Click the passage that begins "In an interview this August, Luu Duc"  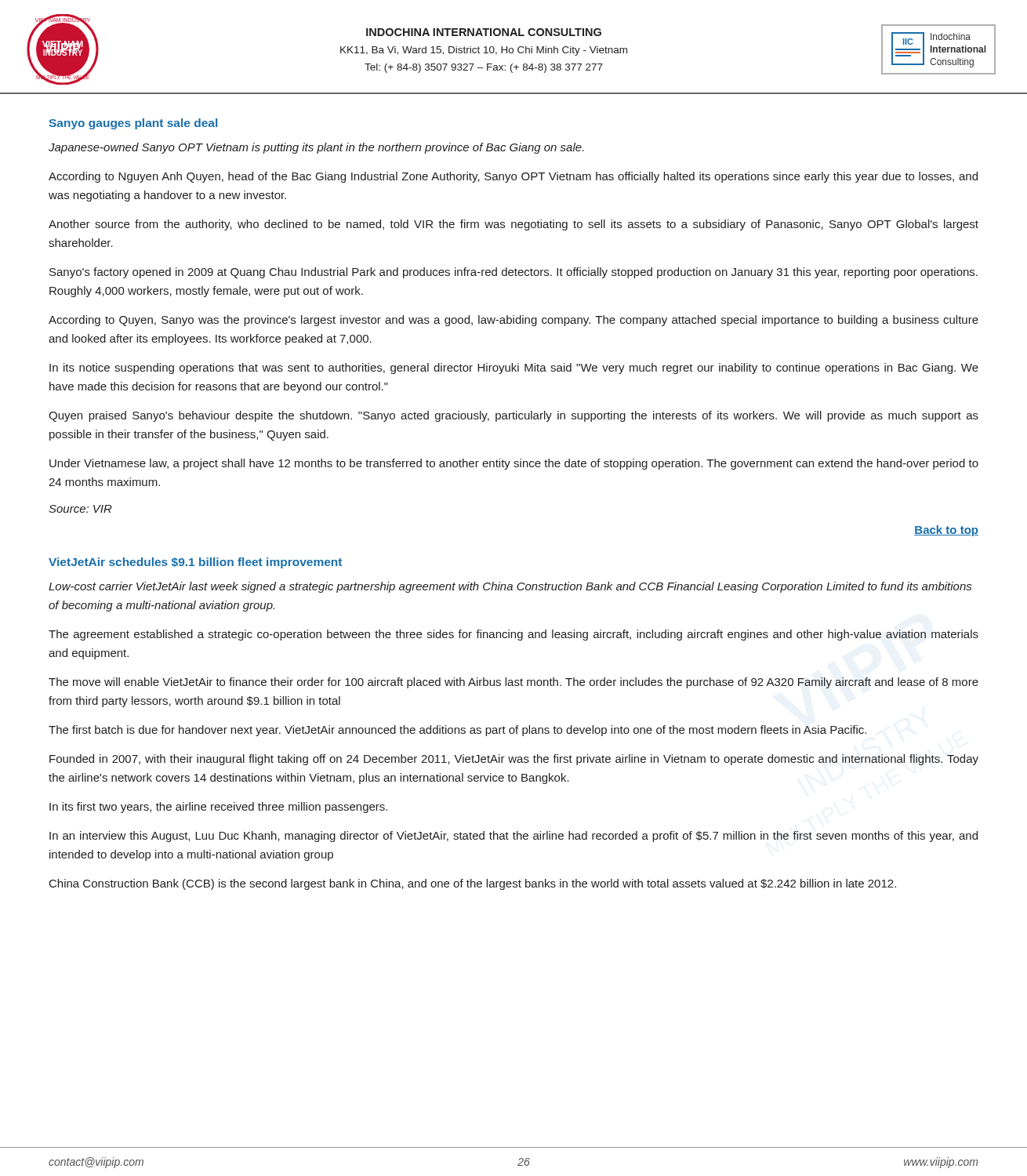(514, 845)
